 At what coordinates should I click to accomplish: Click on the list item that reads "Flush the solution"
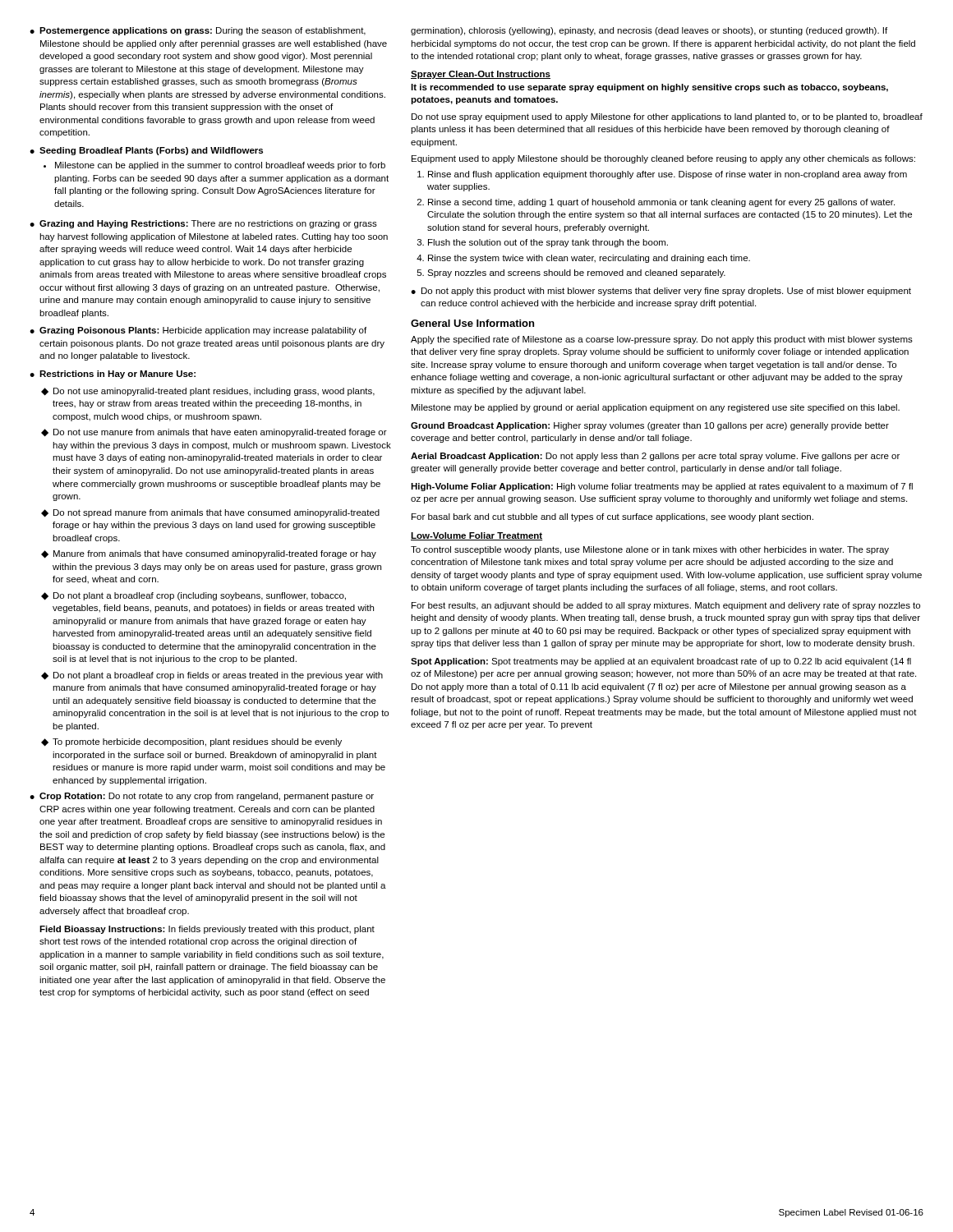pyautogui.click(x=548, y=242)
